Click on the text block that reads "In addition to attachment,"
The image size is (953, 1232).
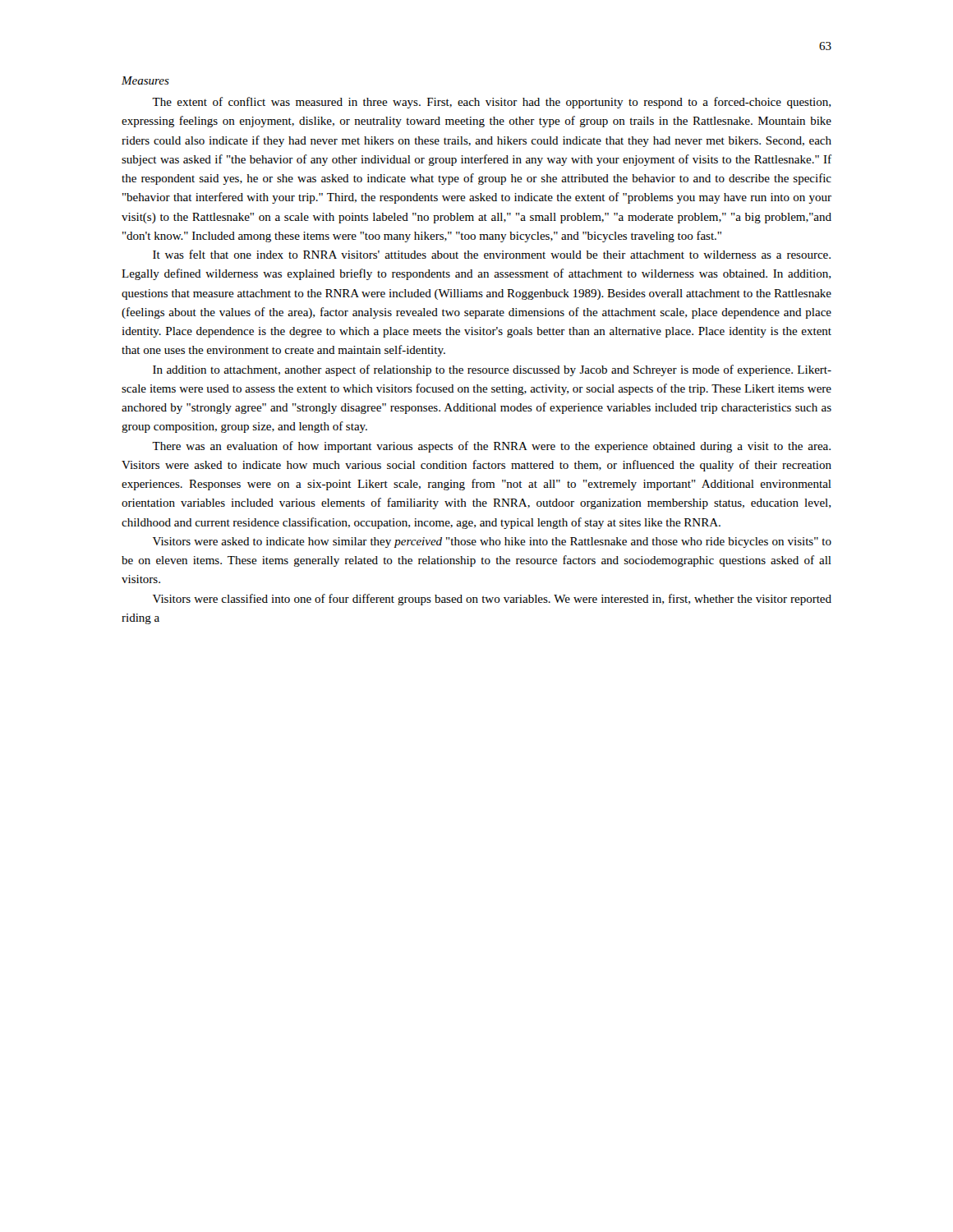click(476, 398)
